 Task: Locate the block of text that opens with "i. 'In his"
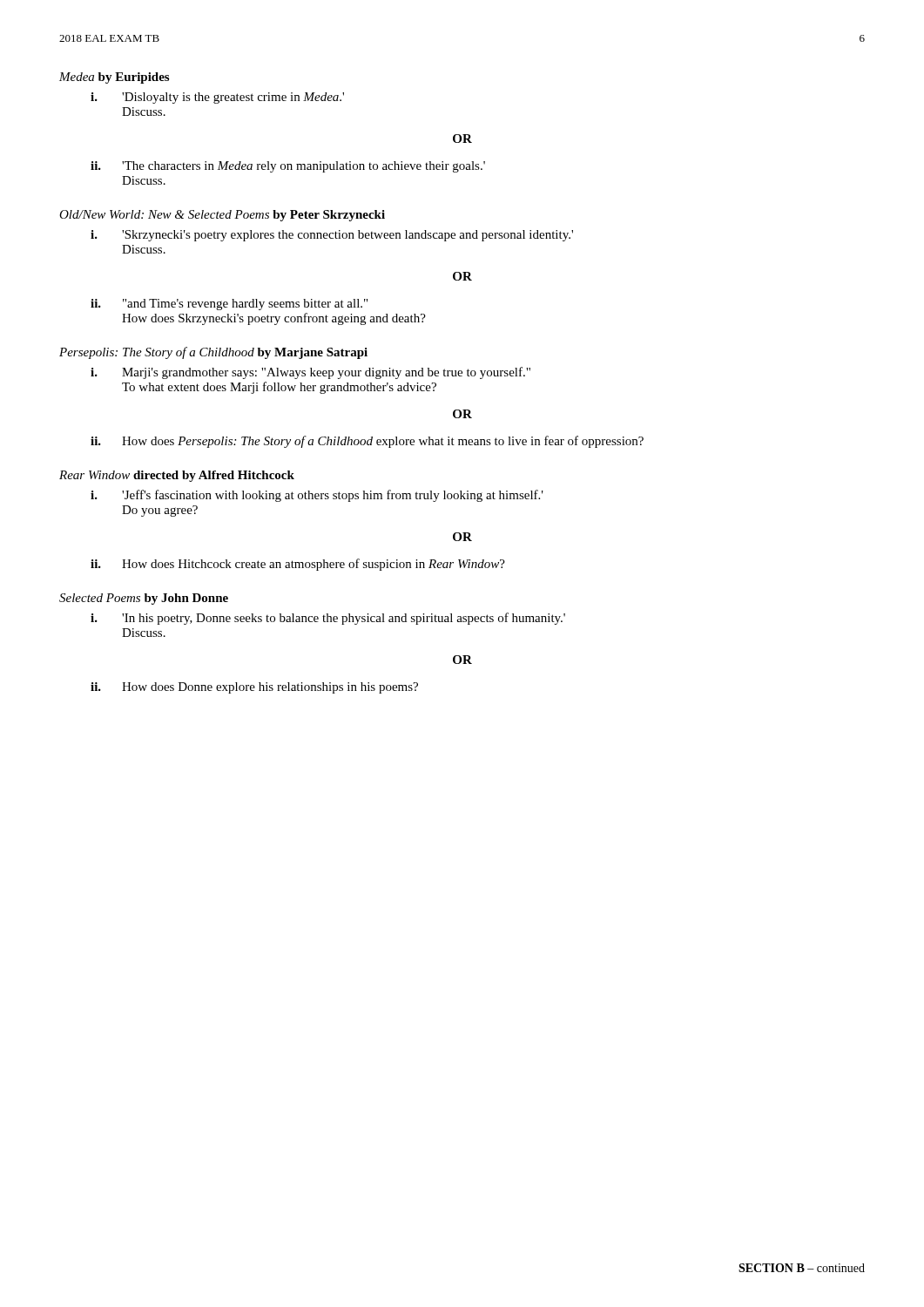tap(478, 626)
